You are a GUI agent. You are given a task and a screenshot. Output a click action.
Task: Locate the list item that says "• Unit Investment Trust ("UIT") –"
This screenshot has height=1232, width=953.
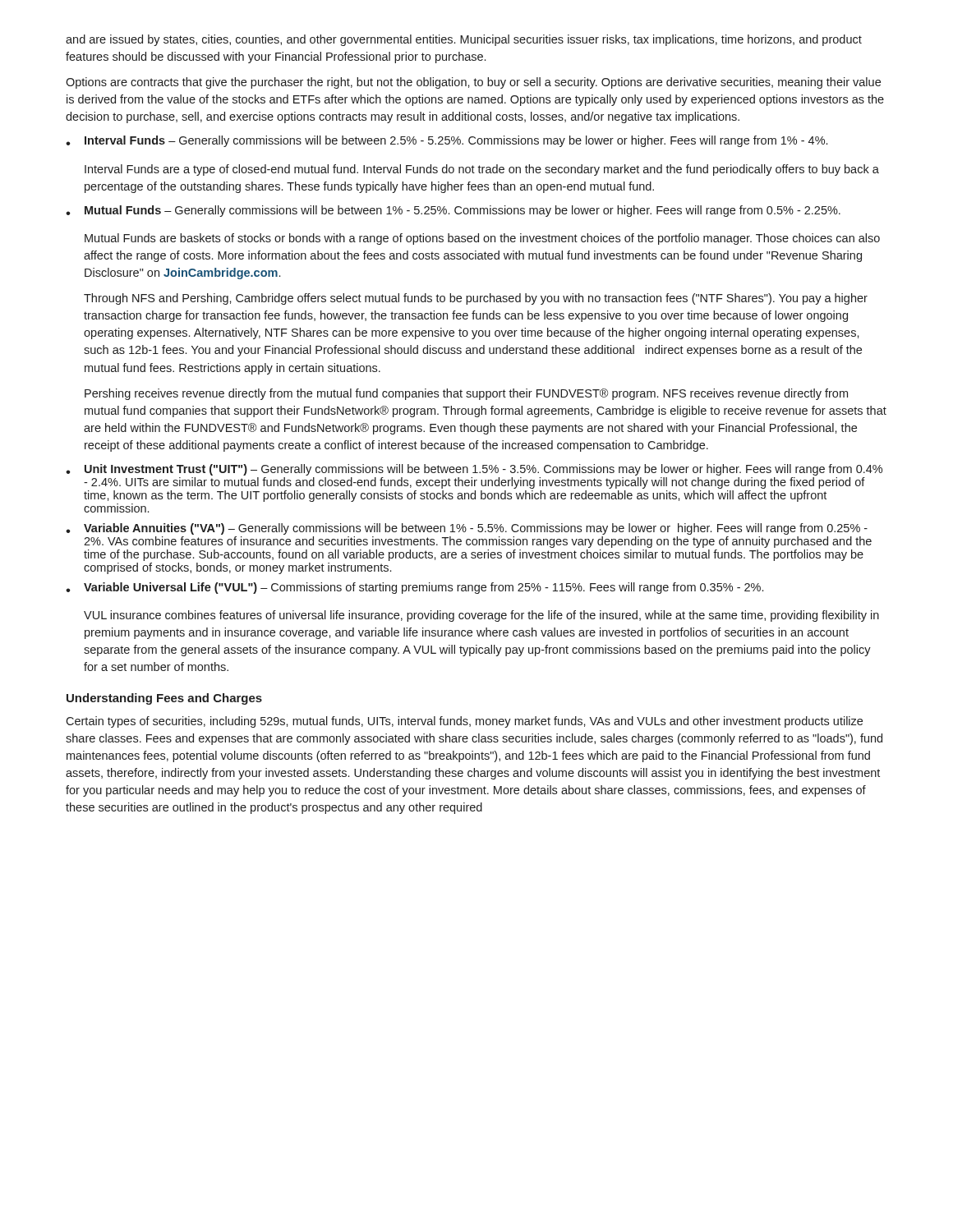click(476, 488)
